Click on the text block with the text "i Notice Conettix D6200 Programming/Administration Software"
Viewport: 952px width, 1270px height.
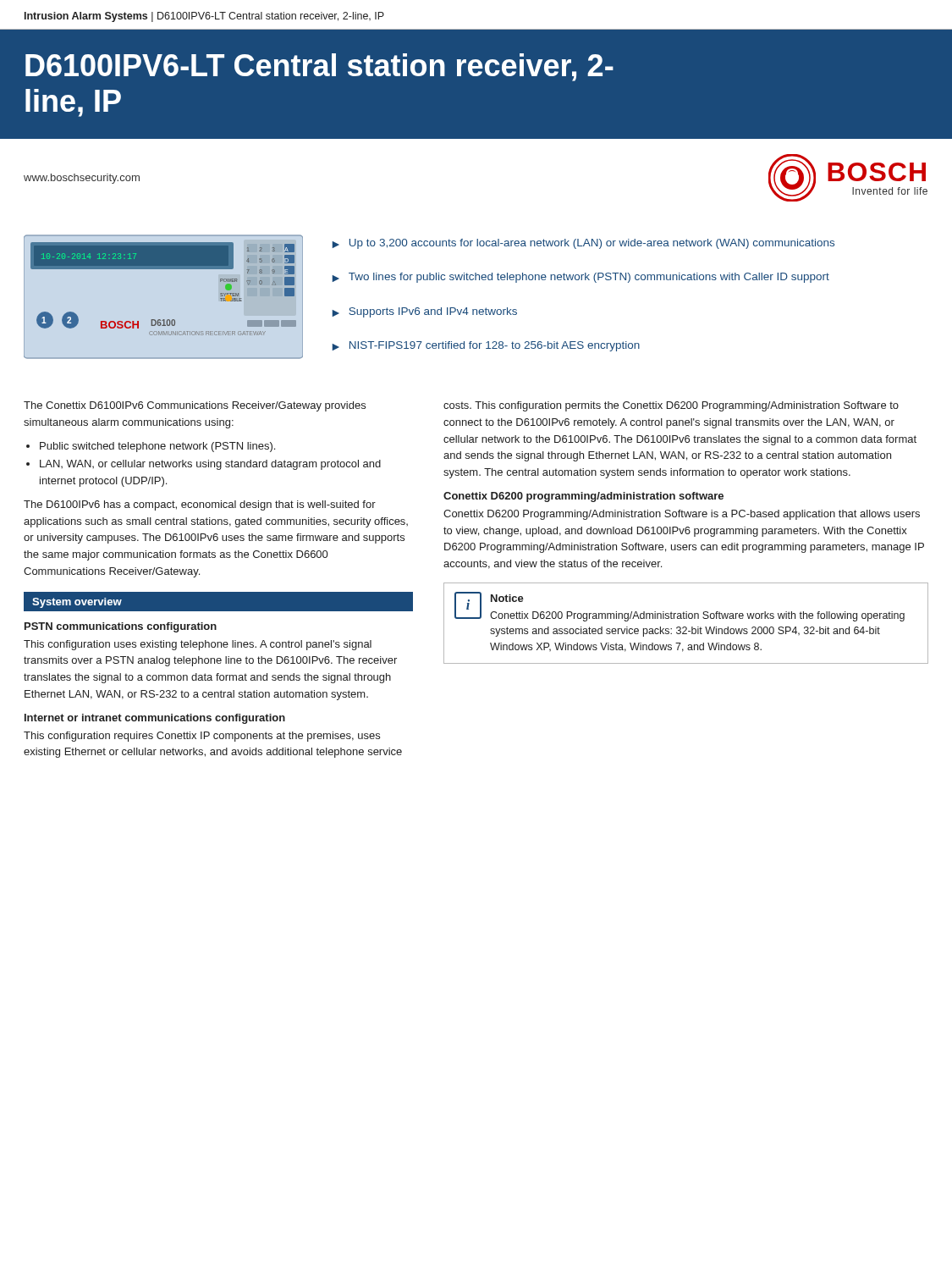686,623
